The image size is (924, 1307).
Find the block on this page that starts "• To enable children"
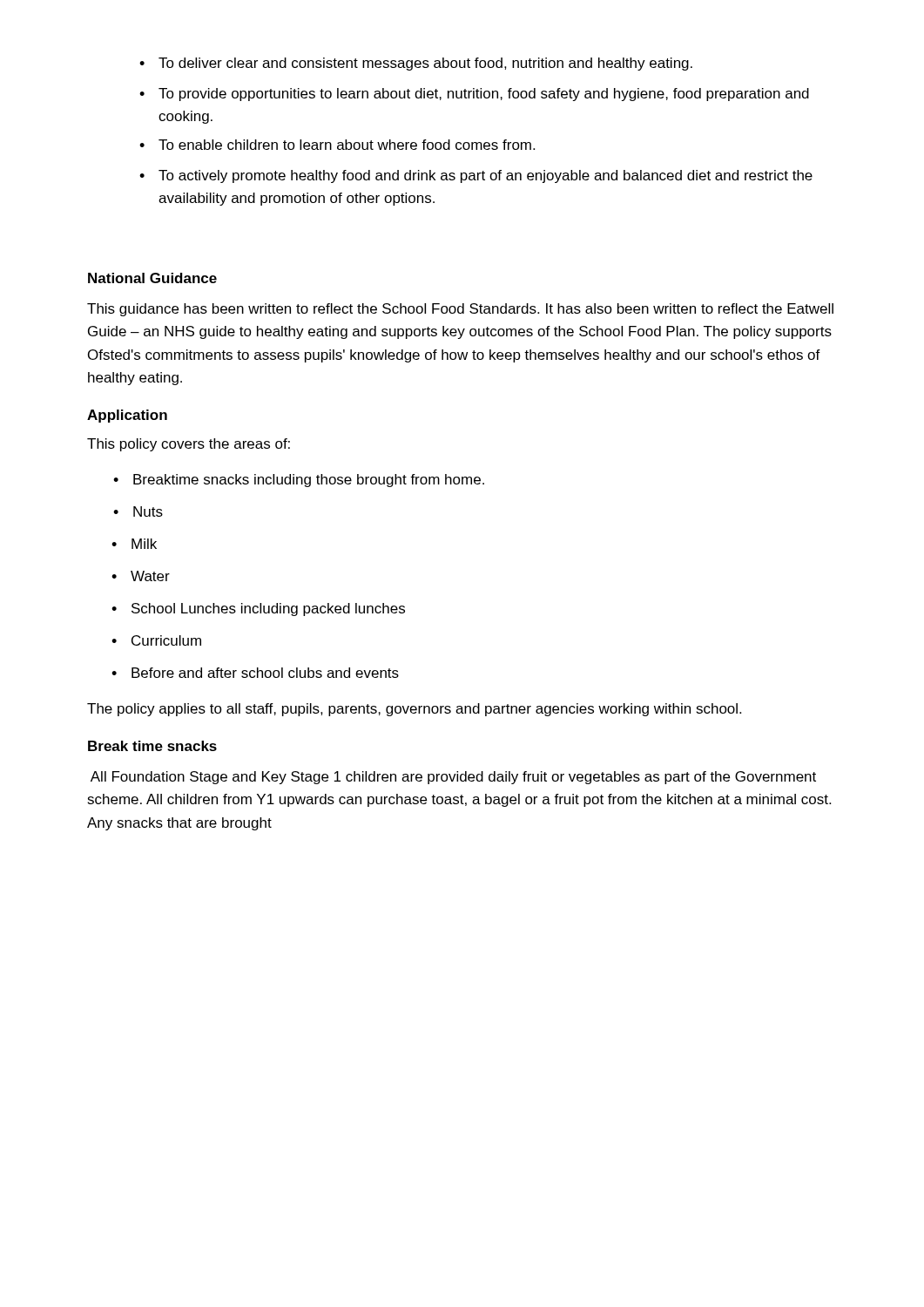338,146
